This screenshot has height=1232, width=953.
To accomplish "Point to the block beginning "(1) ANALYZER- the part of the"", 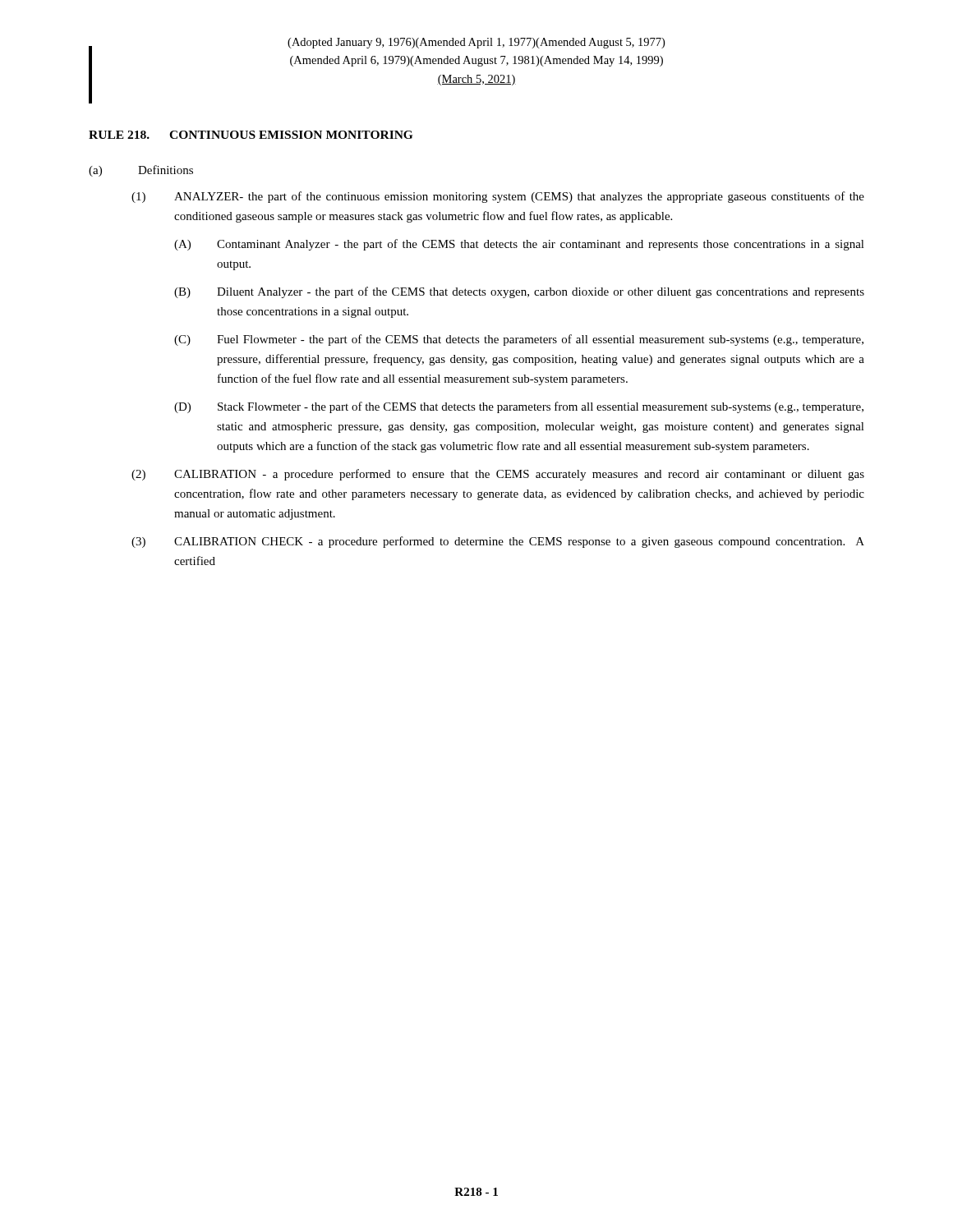I will 498,206.
